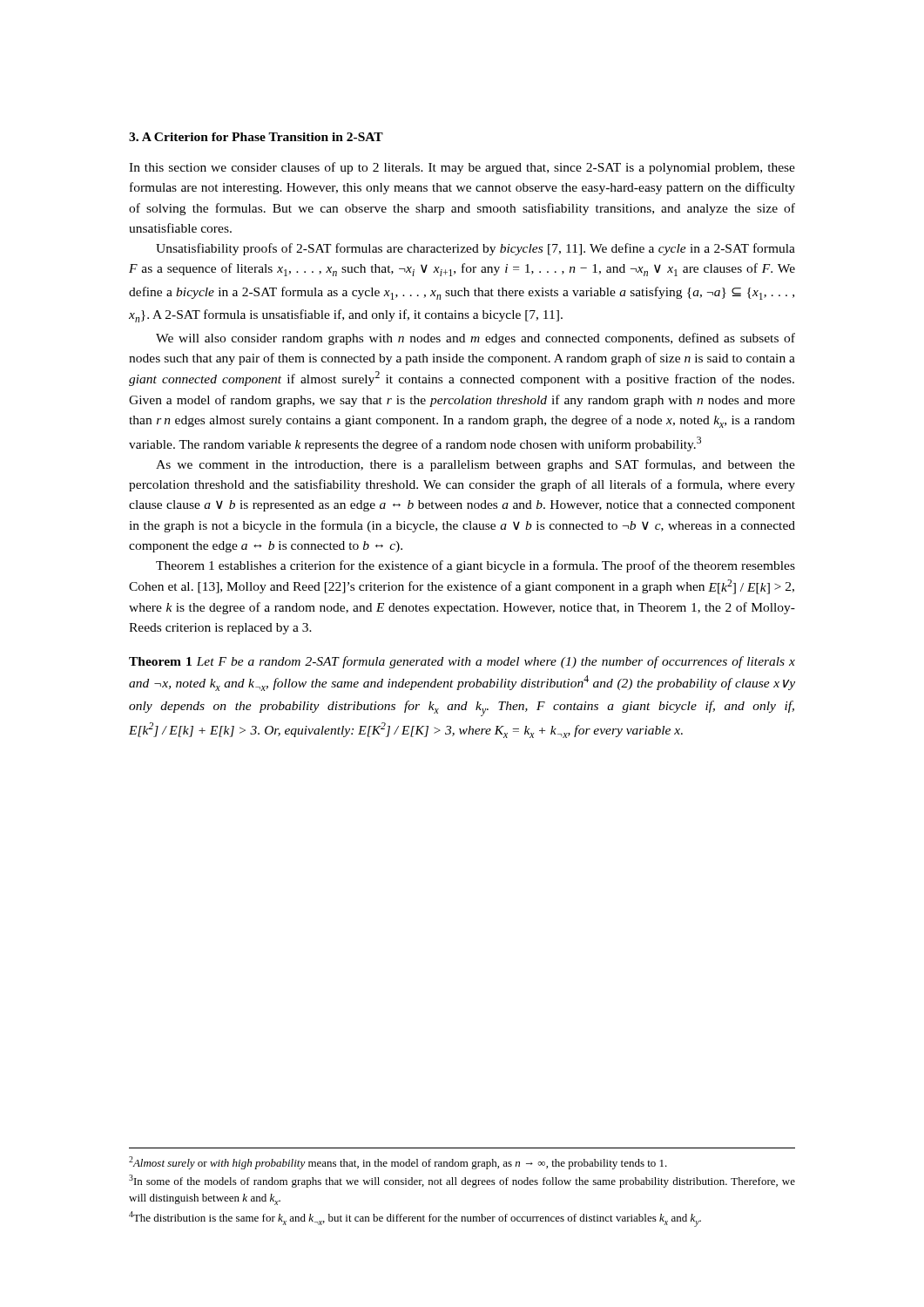Image resolution: width=924 pixels, height=1307 pixels.
Task: Locate the element starting "As we comment in the introduction, there"
Action: click(x=462, y=505)
